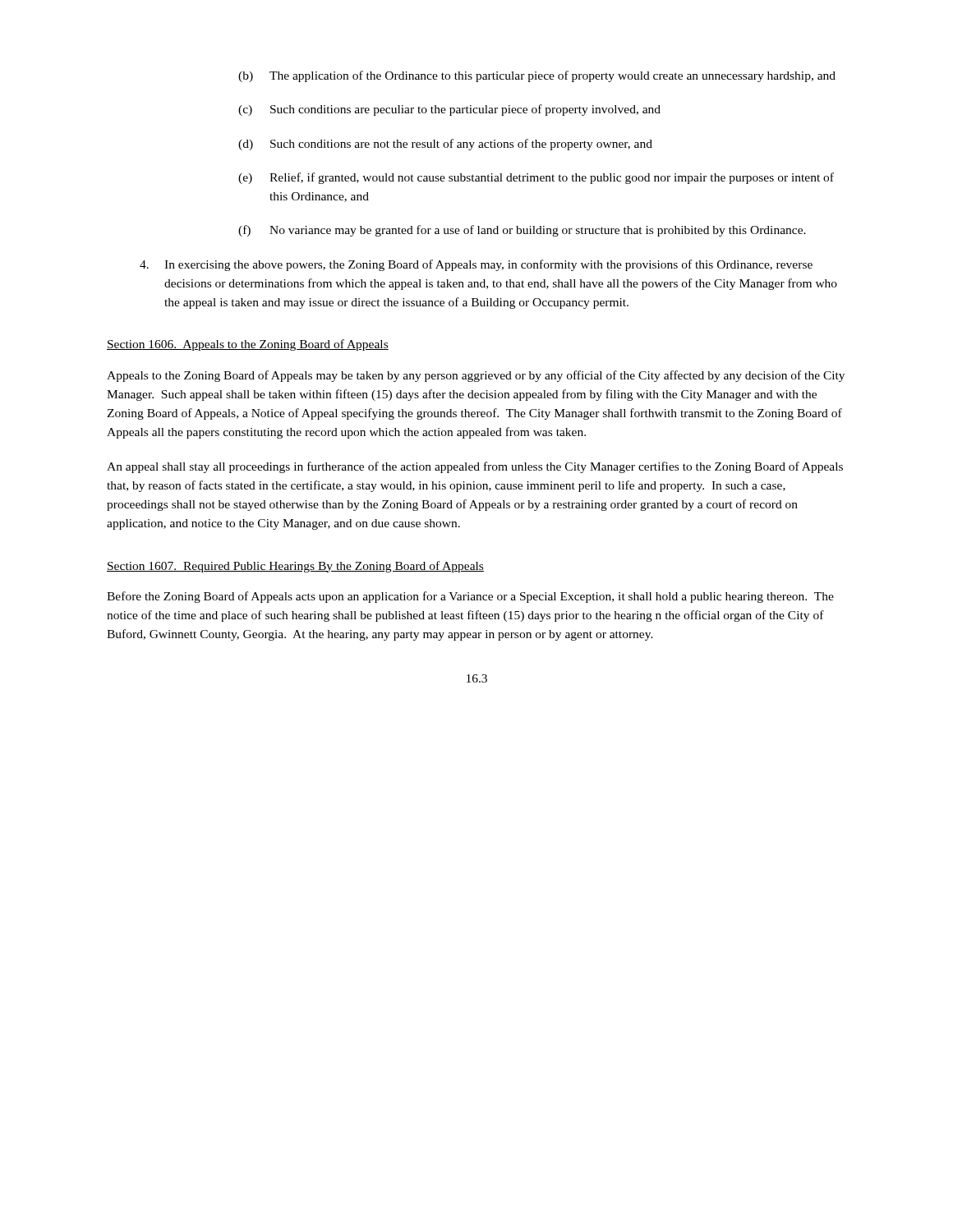Select the section header that says "Section 1607. Required"
Screen dimensions: 1232x953
(x=295, y=565)
